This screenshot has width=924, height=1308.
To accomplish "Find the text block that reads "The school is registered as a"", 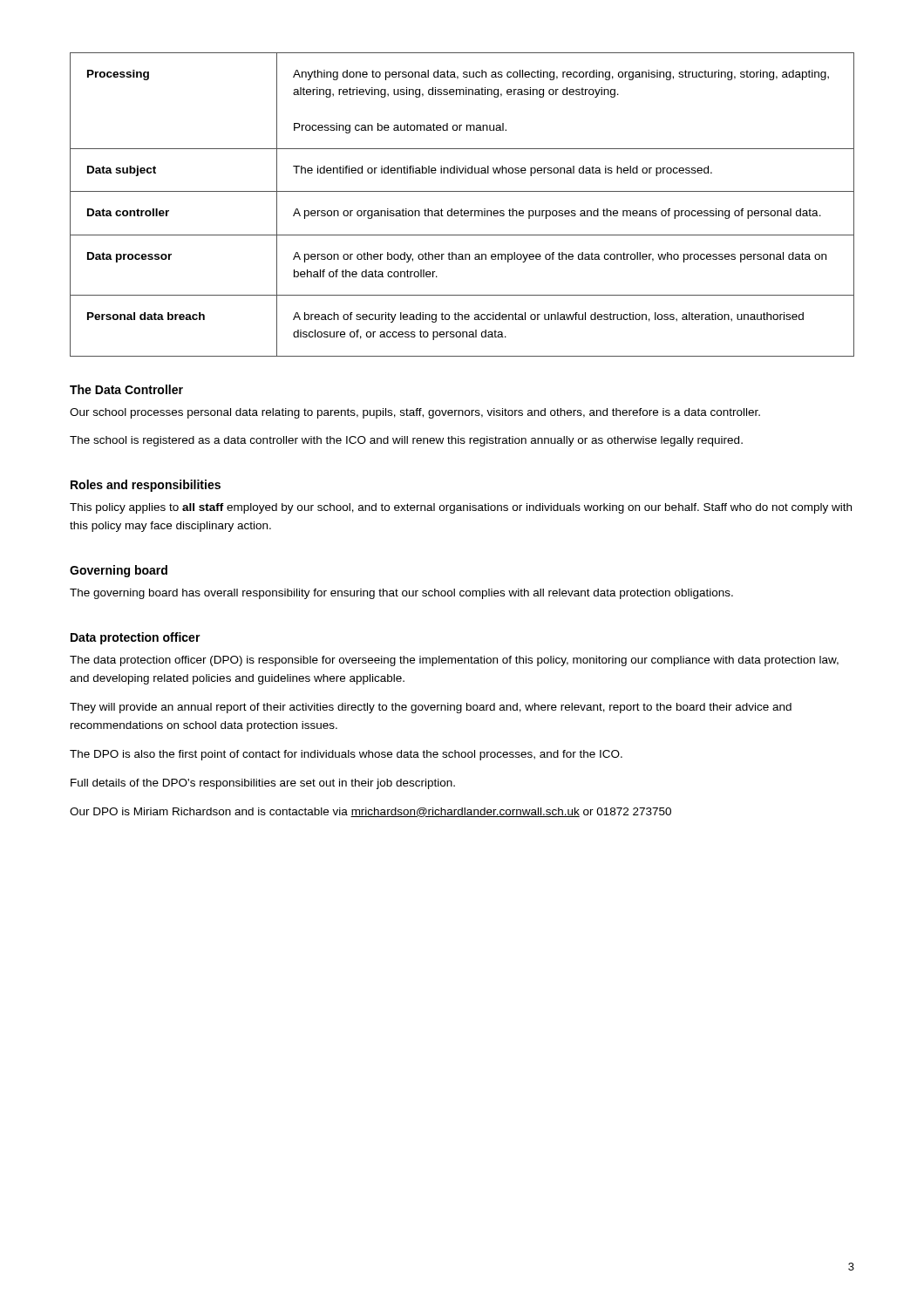I will [x=407, y=440].
